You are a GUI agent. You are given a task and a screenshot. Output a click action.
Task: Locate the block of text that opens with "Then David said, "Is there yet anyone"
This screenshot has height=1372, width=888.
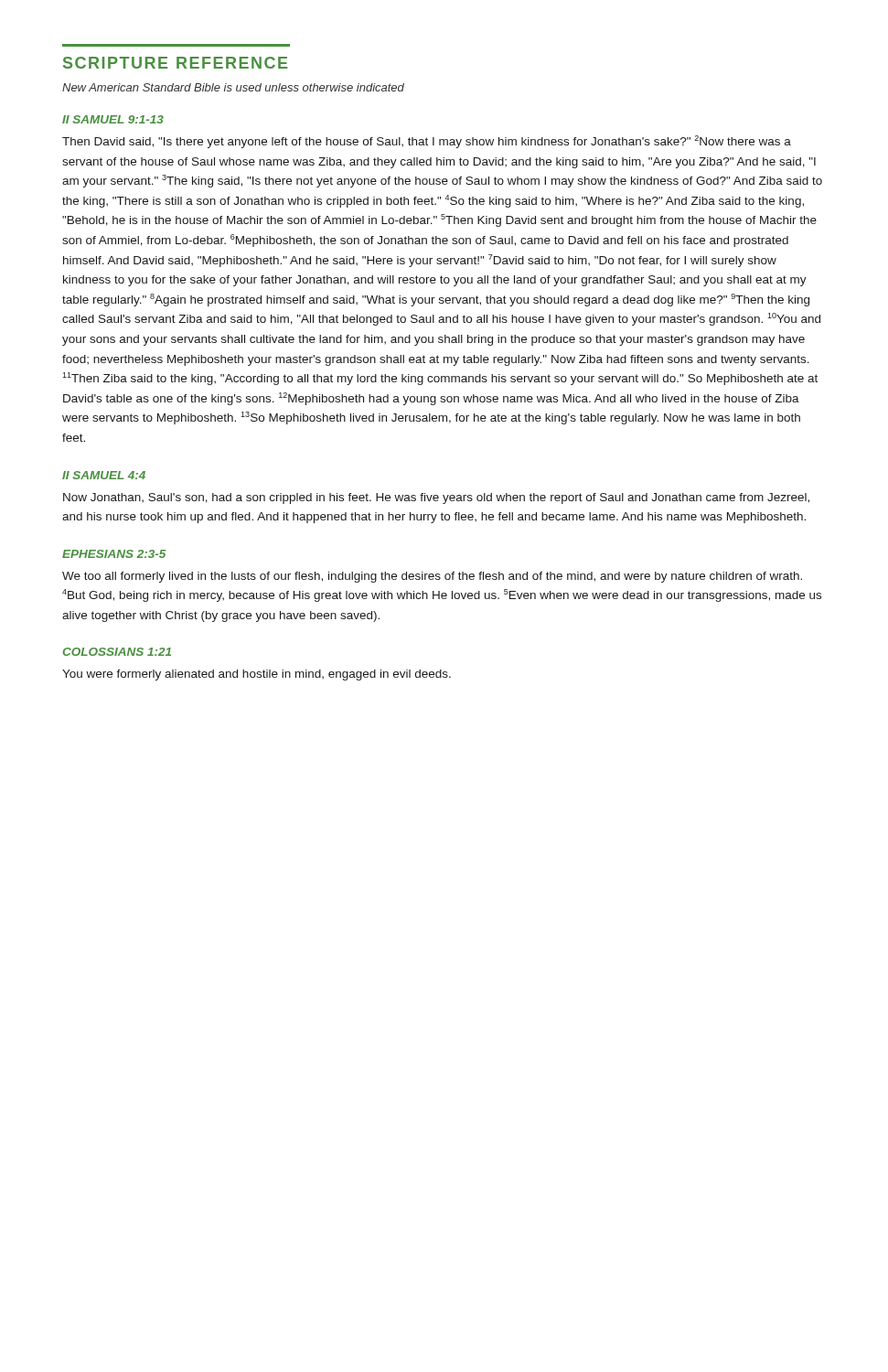click(x=442, y=289)
